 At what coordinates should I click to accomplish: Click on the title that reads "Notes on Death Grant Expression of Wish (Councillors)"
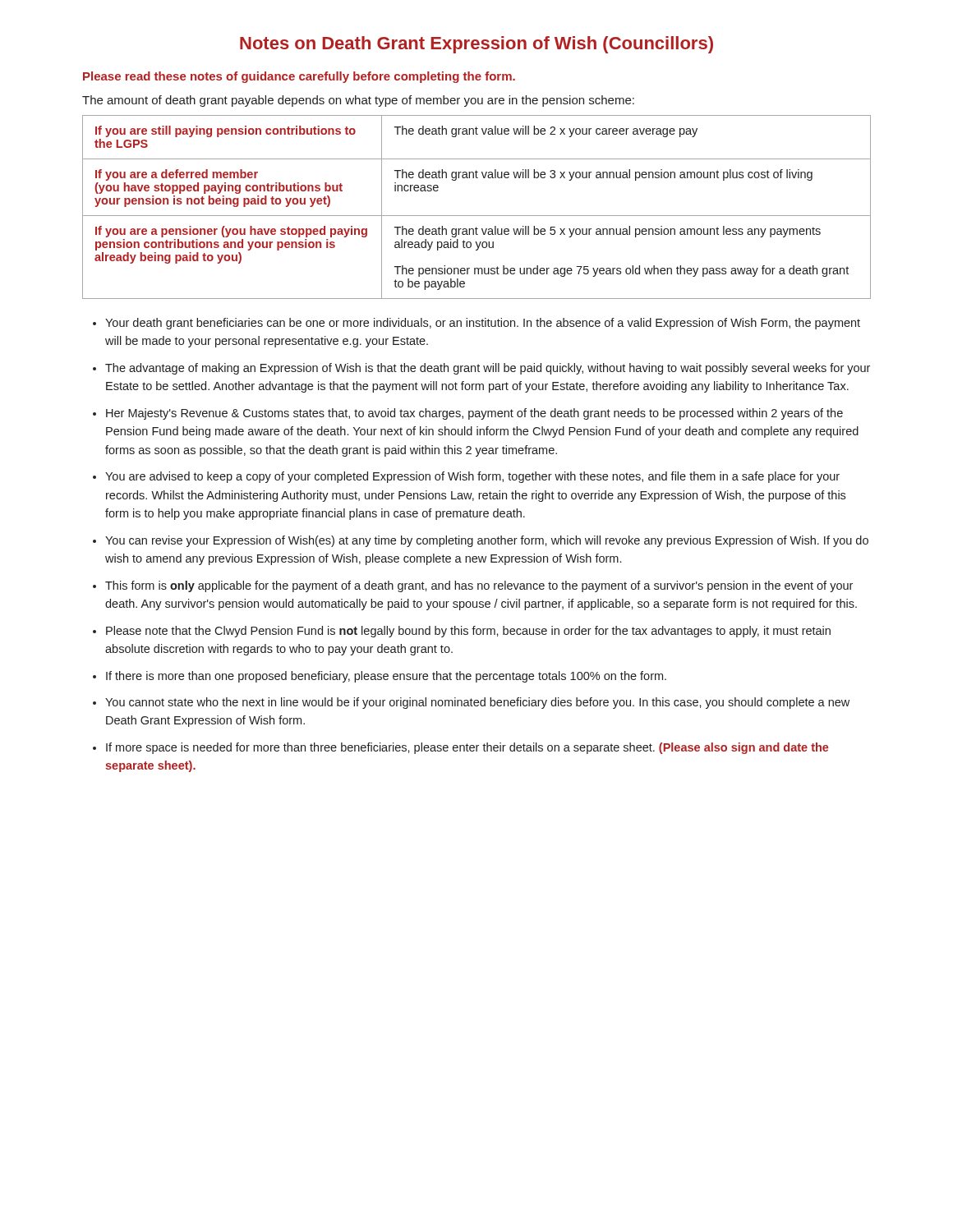476,43
